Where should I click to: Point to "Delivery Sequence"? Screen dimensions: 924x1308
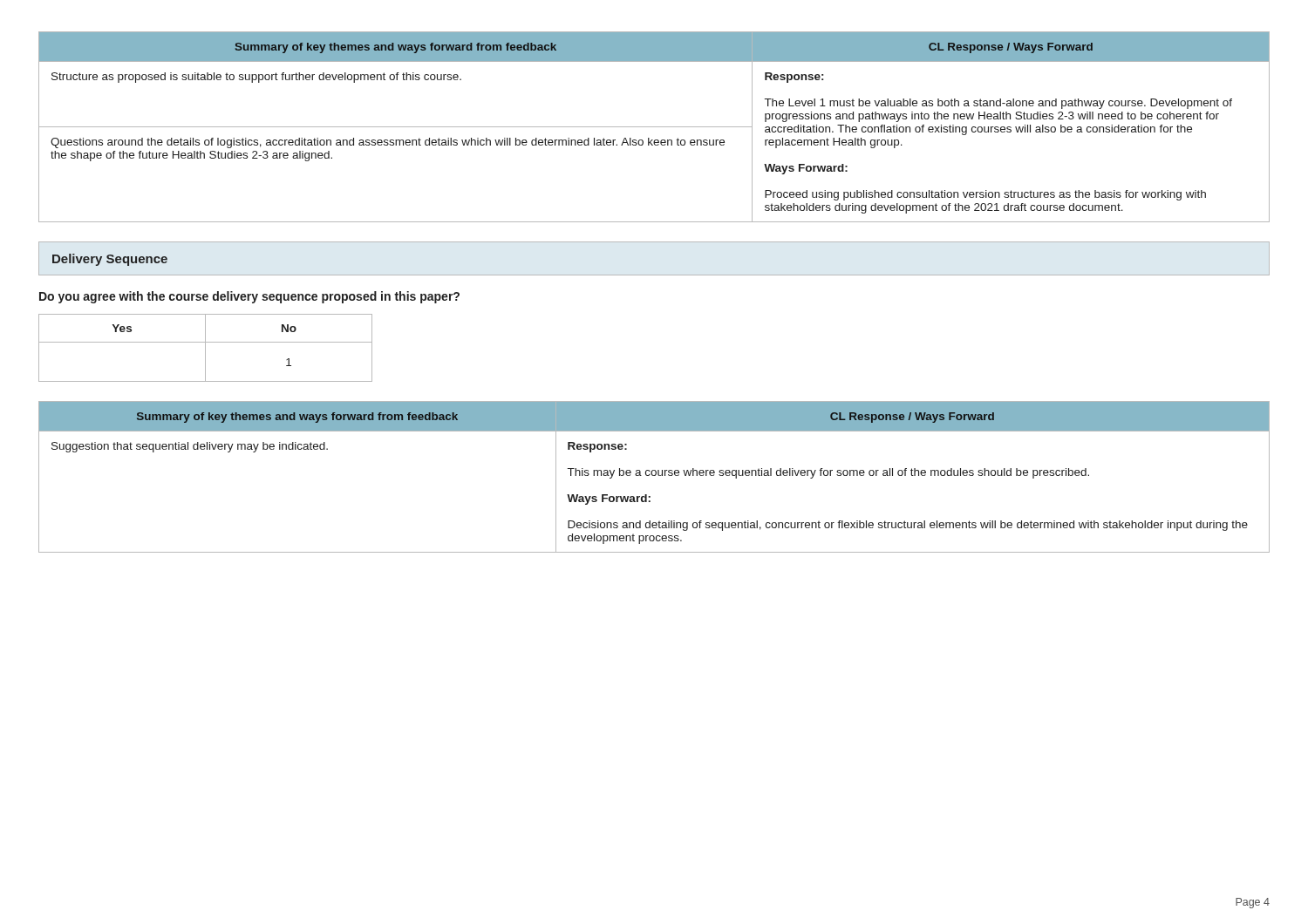(x=110, y=258)
